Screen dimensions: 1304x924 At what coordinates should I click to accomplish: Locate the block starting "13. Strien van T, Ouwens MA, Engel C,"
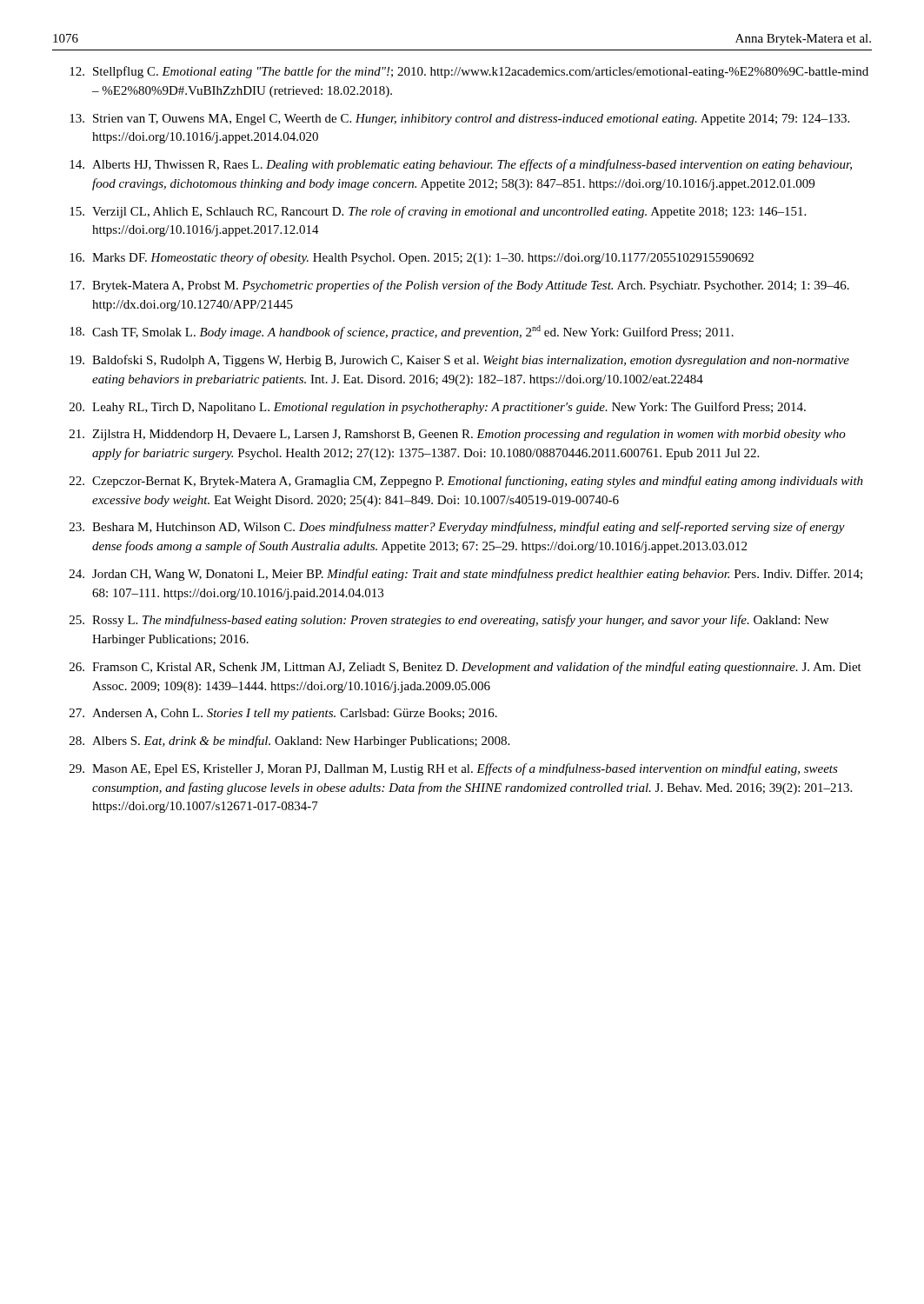[462, 128]
